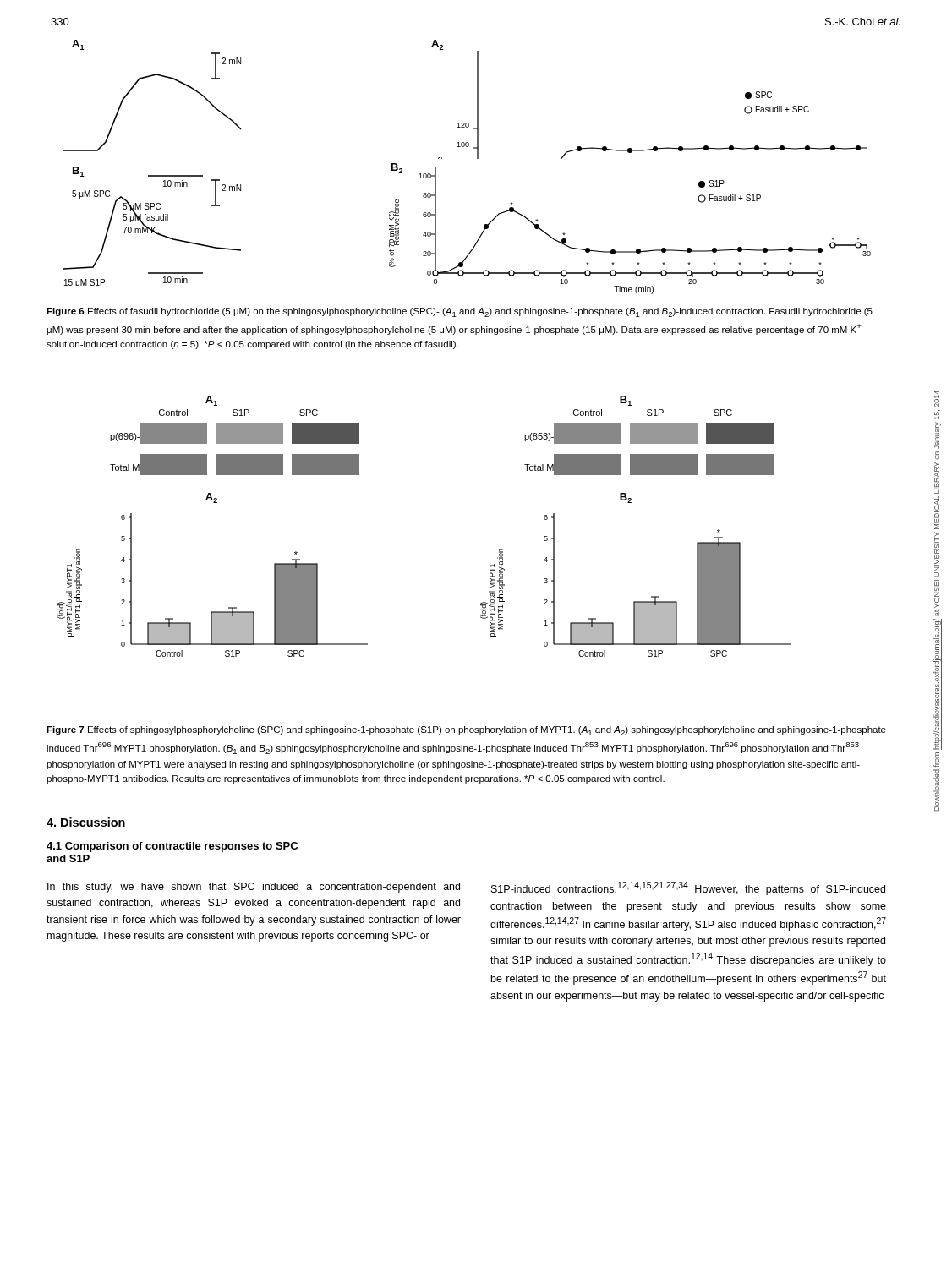The height and width of the screenshot is (1268, 952).
Task: Find the section header that says "4.1 Comparison of contractile responses to SPCand"
Action: 172,852
